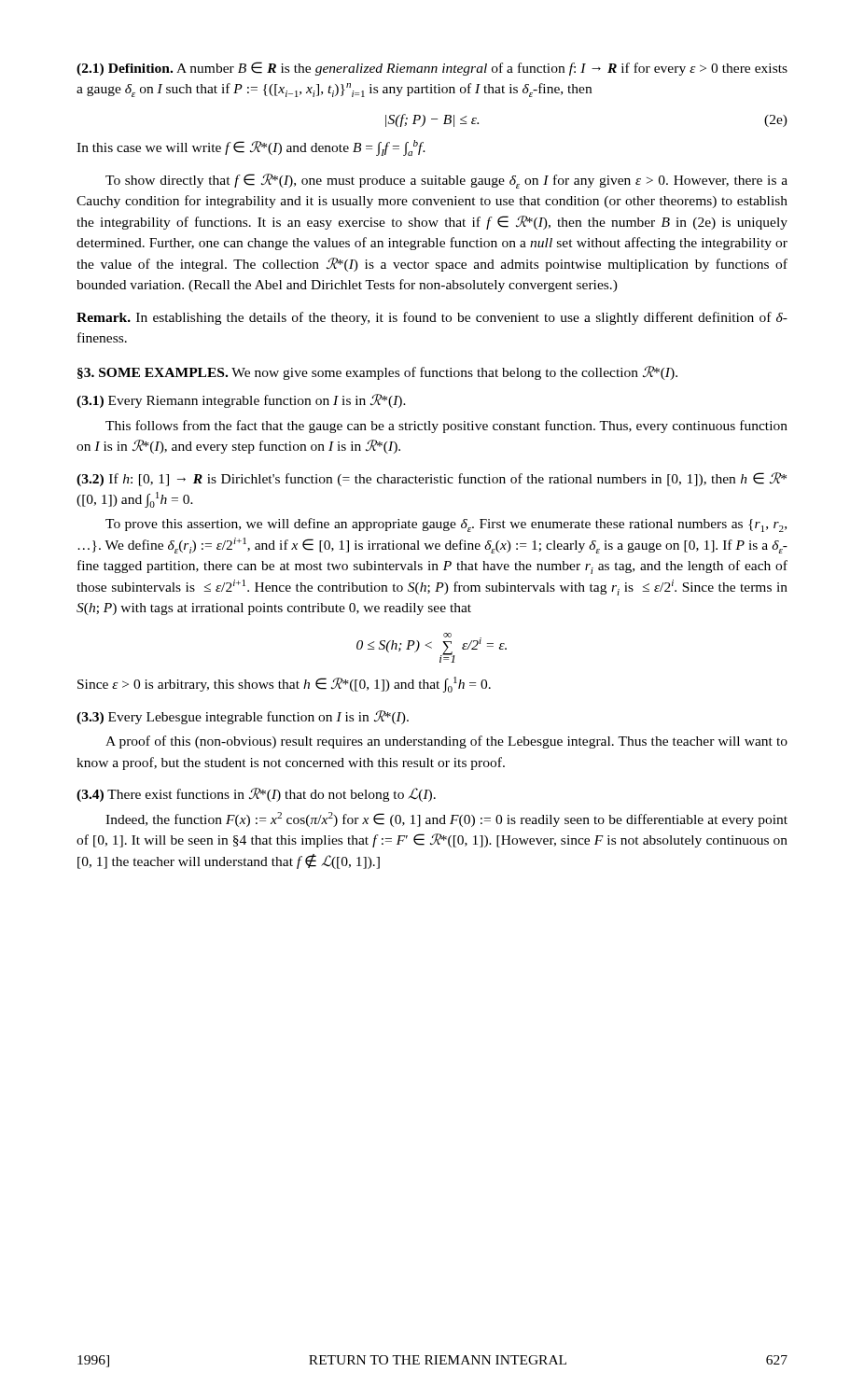Click on the formula with the text "0 ≤ S(h; P) < ∞"
The height and width of the screenshot is (1400, 864).
pyautogui.click(x=432, y=646)
